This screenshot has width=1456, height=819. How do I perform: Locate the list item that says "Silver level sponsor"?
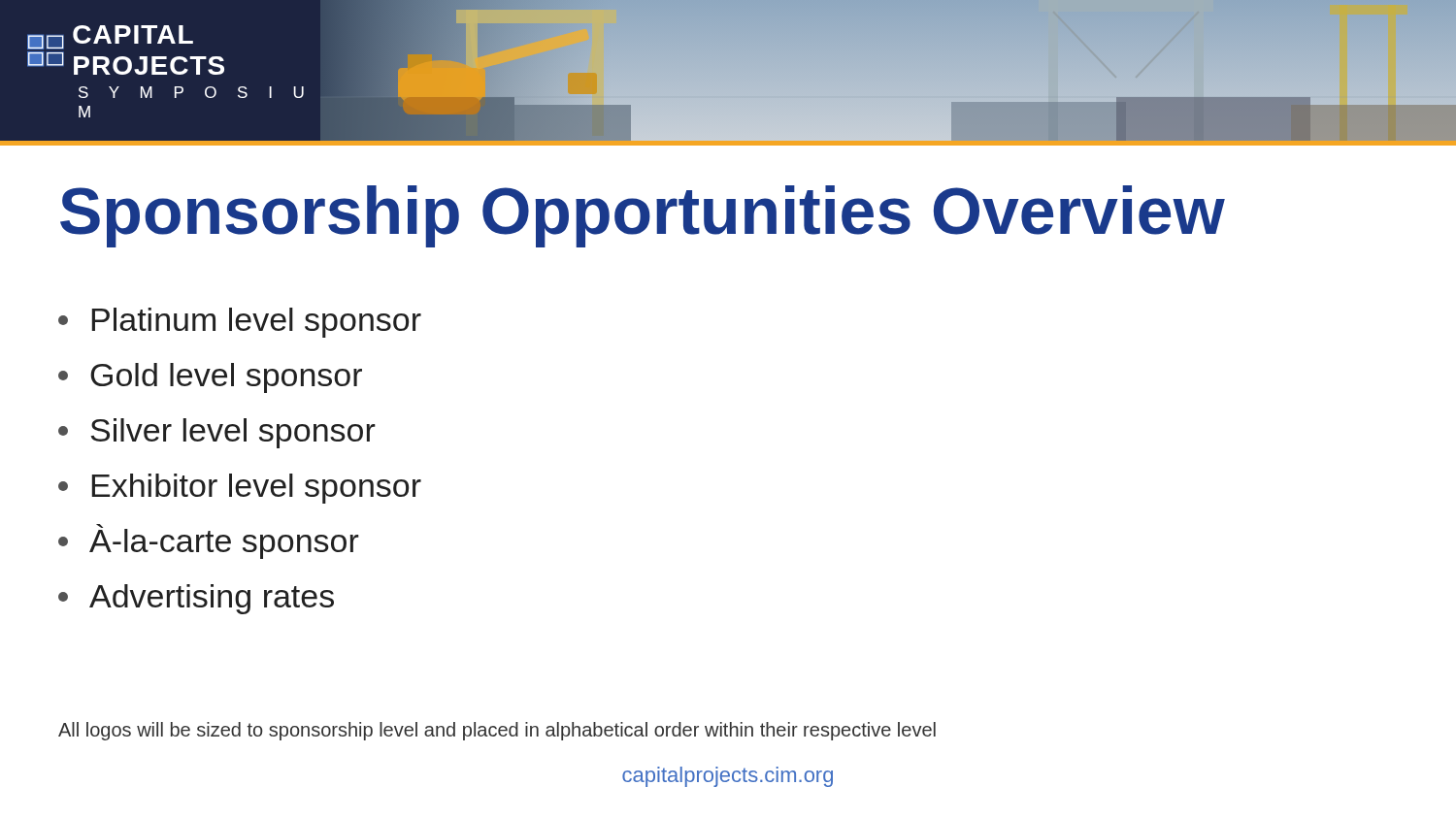(x=217, y=430)
